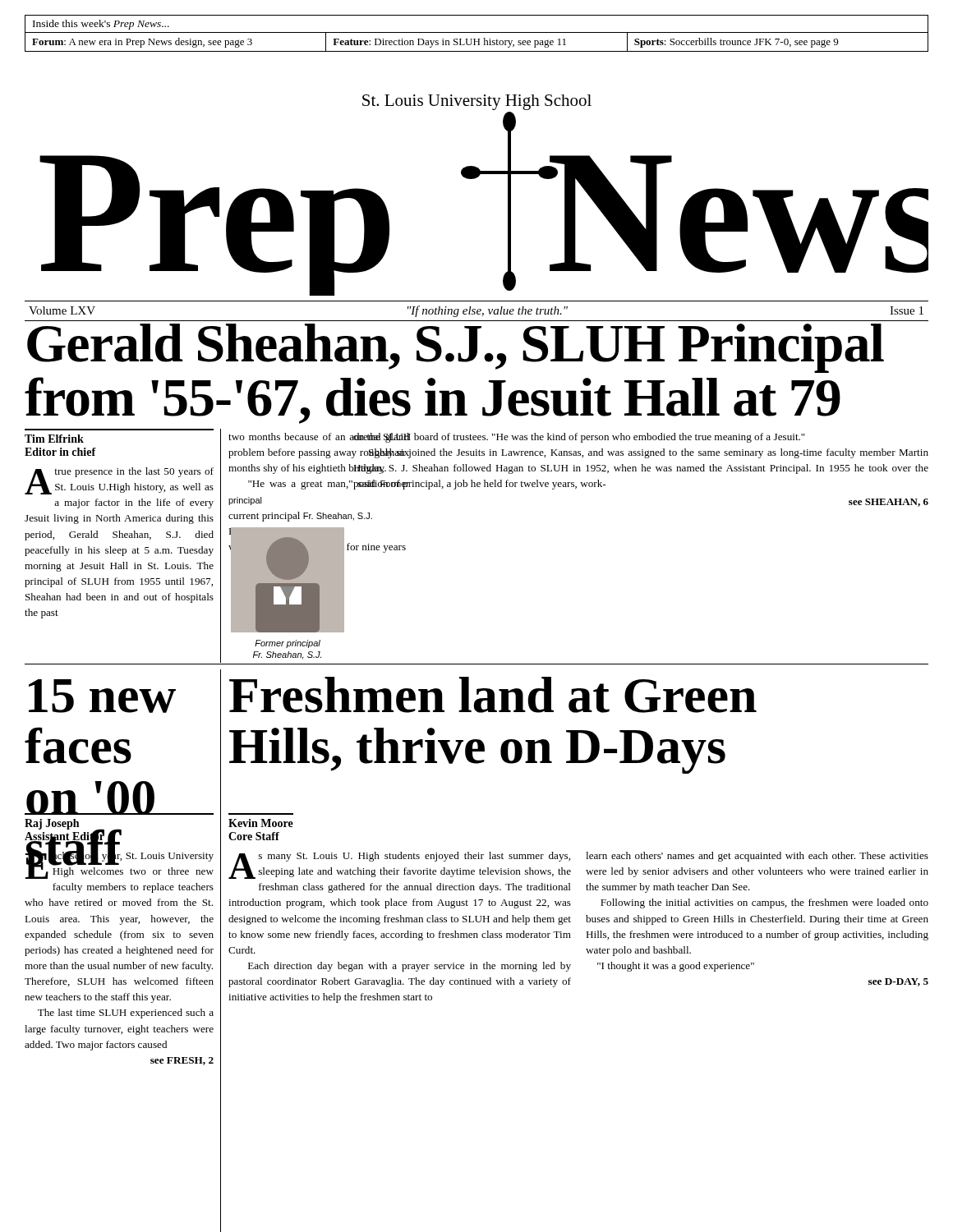Locate the element starting "Gerald Sheahan, S.J., SLUH Principal from '55-'67, dies"

476,370
